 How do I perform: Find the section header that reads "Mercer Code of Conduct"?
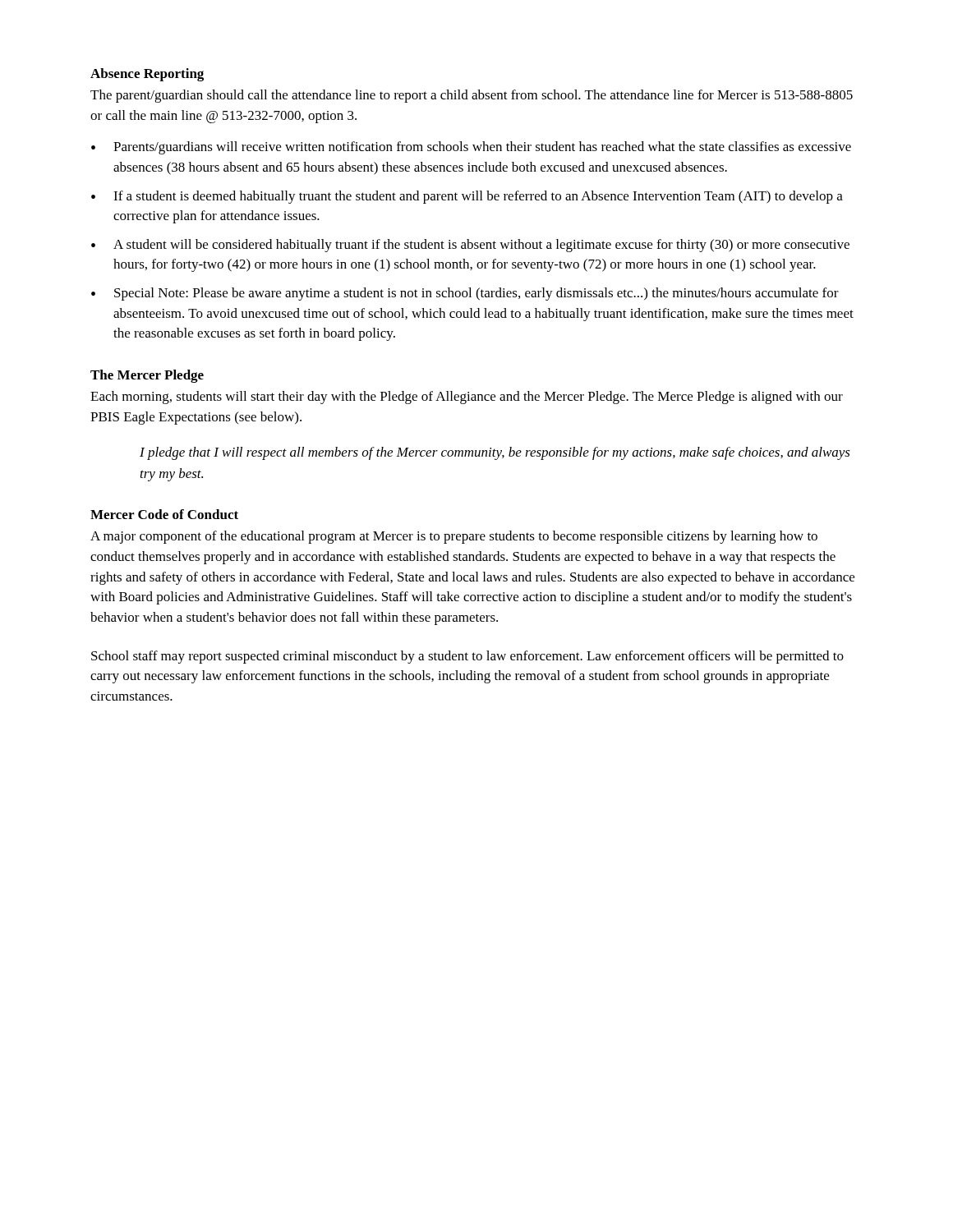(164, 515)
